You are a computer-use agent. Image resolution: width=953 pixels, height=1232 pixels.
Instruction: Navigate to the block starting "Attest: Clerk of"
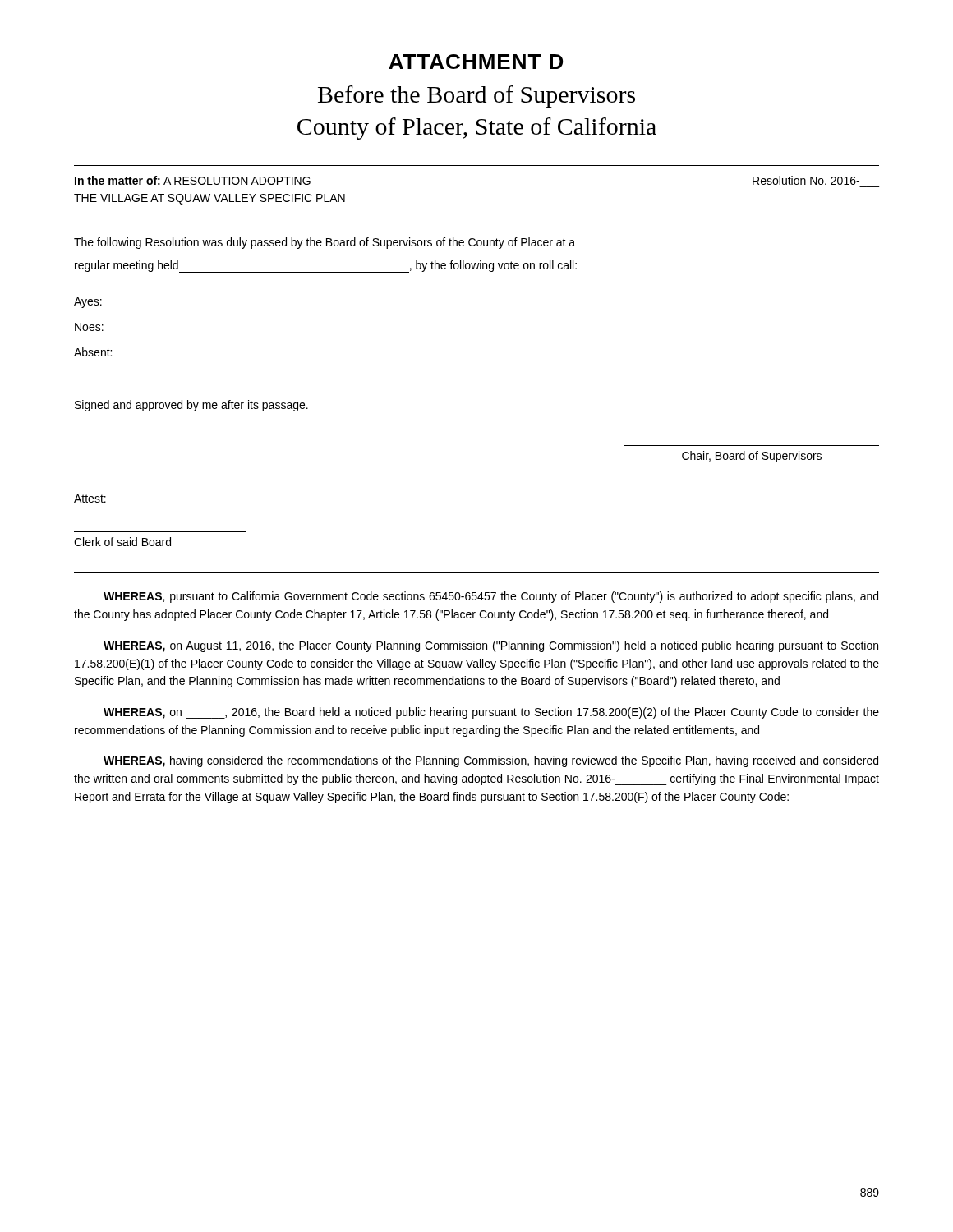pyautogui.click(x=90, y=499)
